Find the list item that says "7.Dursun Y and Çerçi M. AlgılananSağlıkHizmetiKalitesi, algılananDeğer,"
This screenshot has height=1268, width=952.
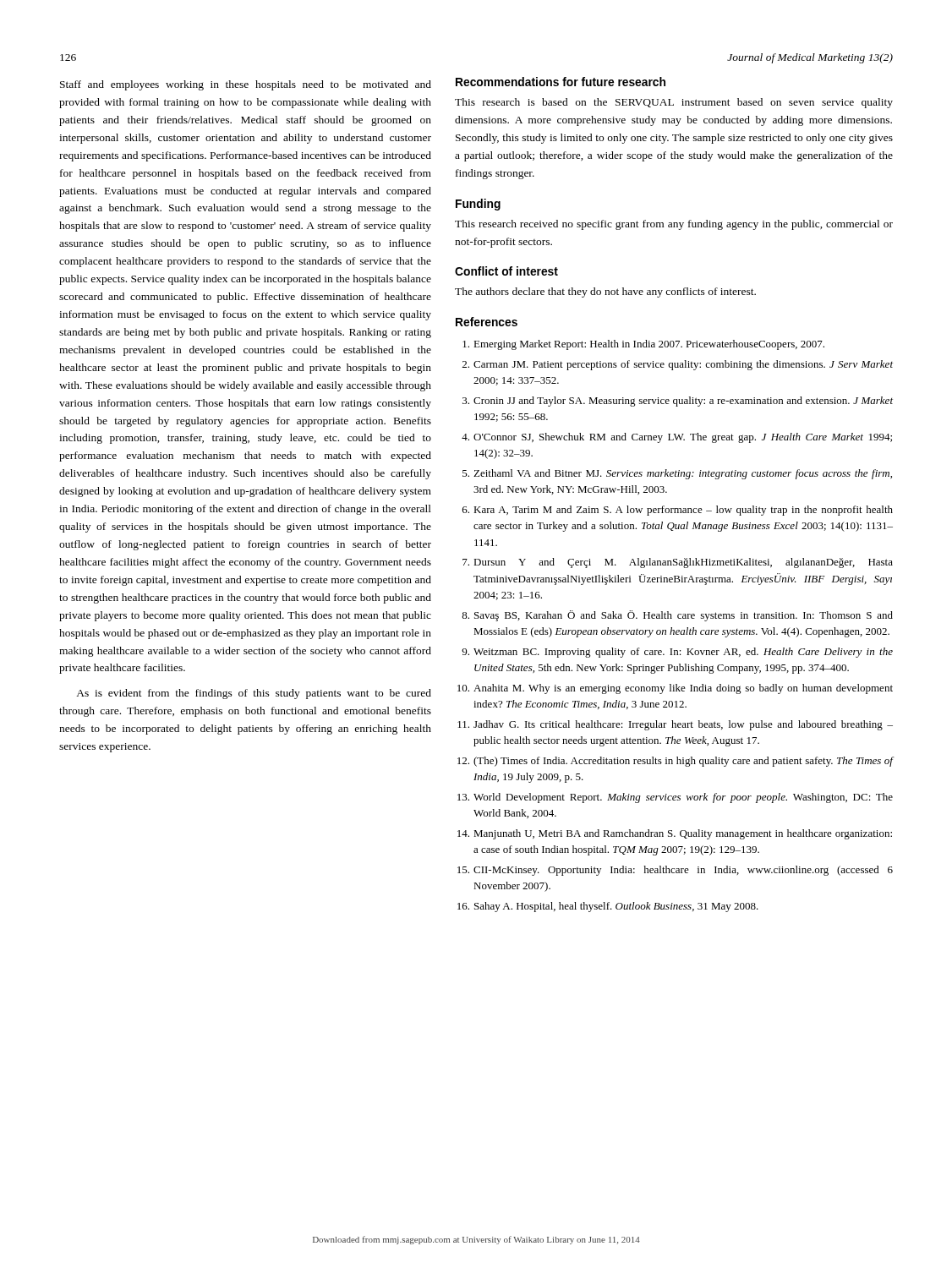pyautogui.click(x=674, y=579)
